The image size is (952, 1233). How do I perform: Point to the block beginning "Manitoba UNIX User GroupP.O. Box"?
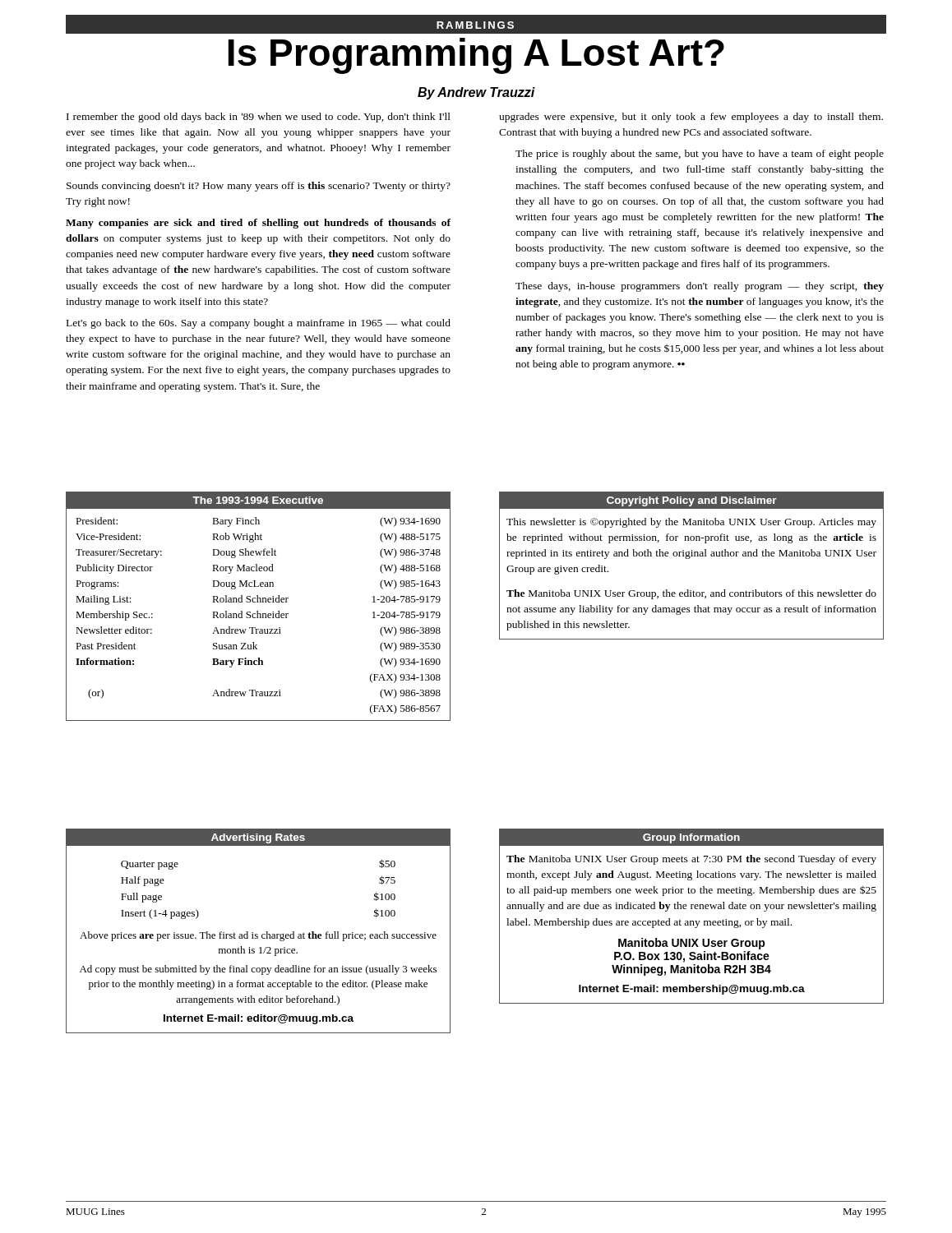tap(691, 956)
